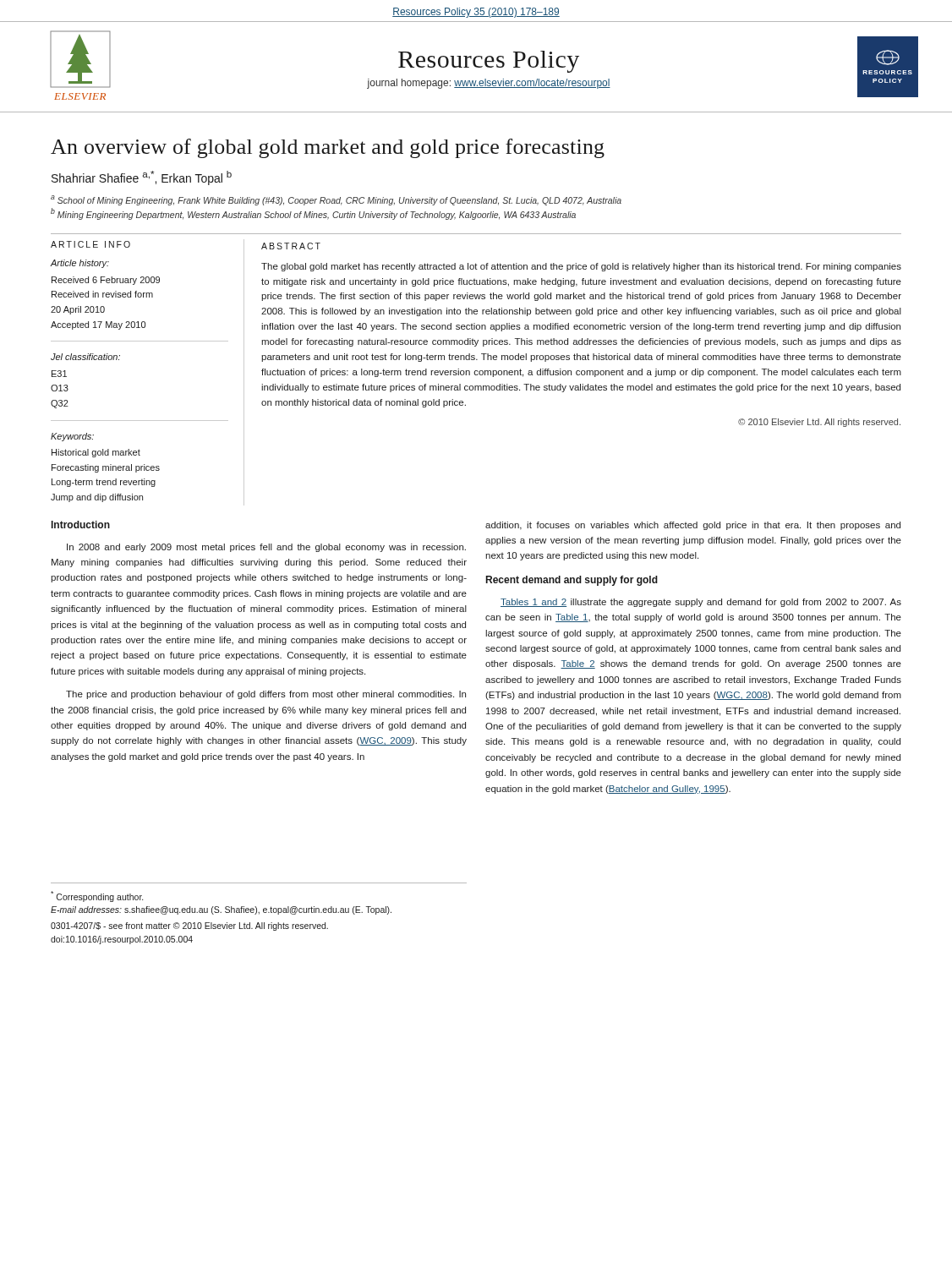Find the title that reads "Resources Policy journal"
952x1268 pixels.
coord(489,67)
